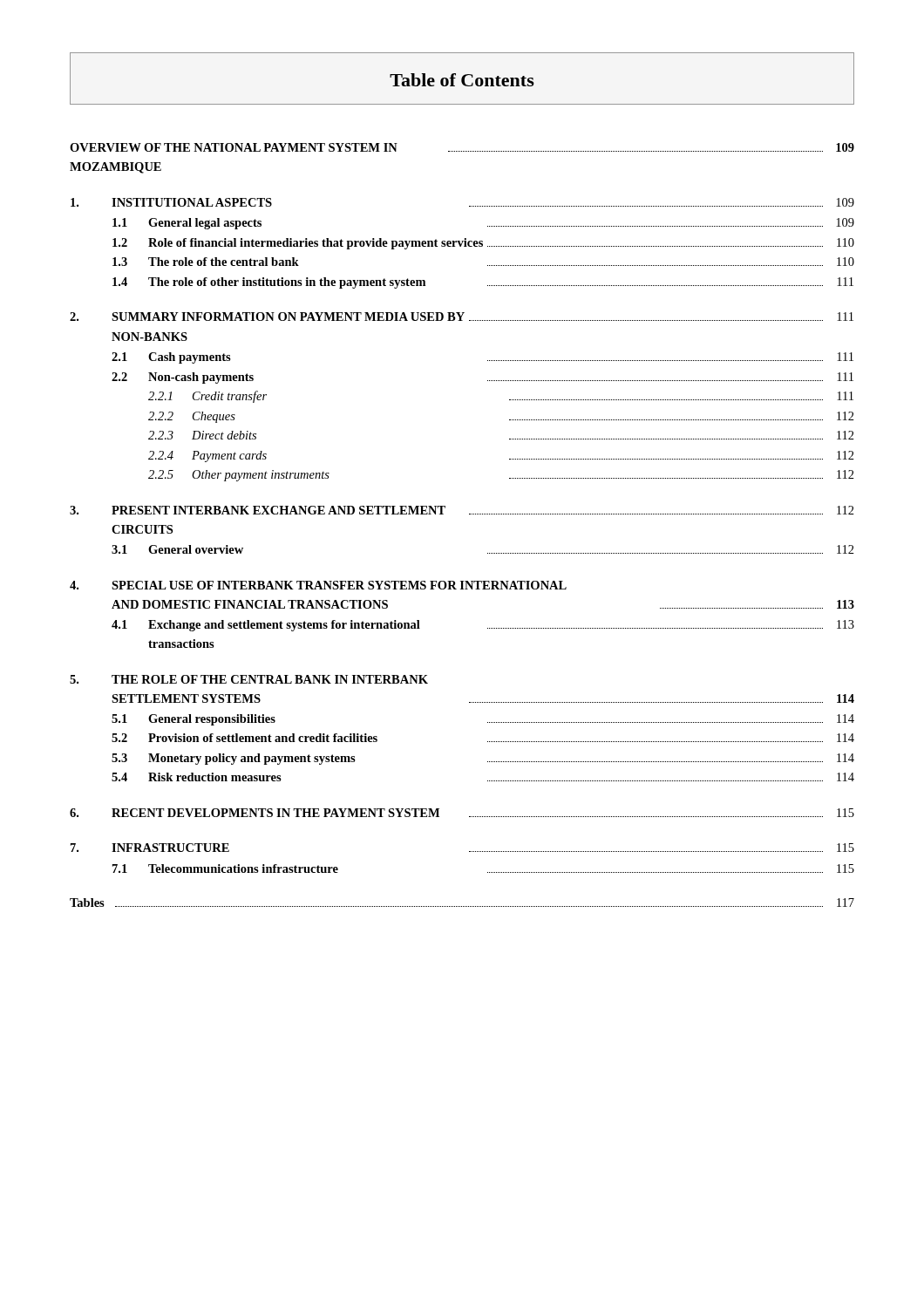Image resolution: width=924 pixels, height=1308 pixels.
Task: Point to "2.1 Cash payments 111"
Action: [x=483, y=357]
